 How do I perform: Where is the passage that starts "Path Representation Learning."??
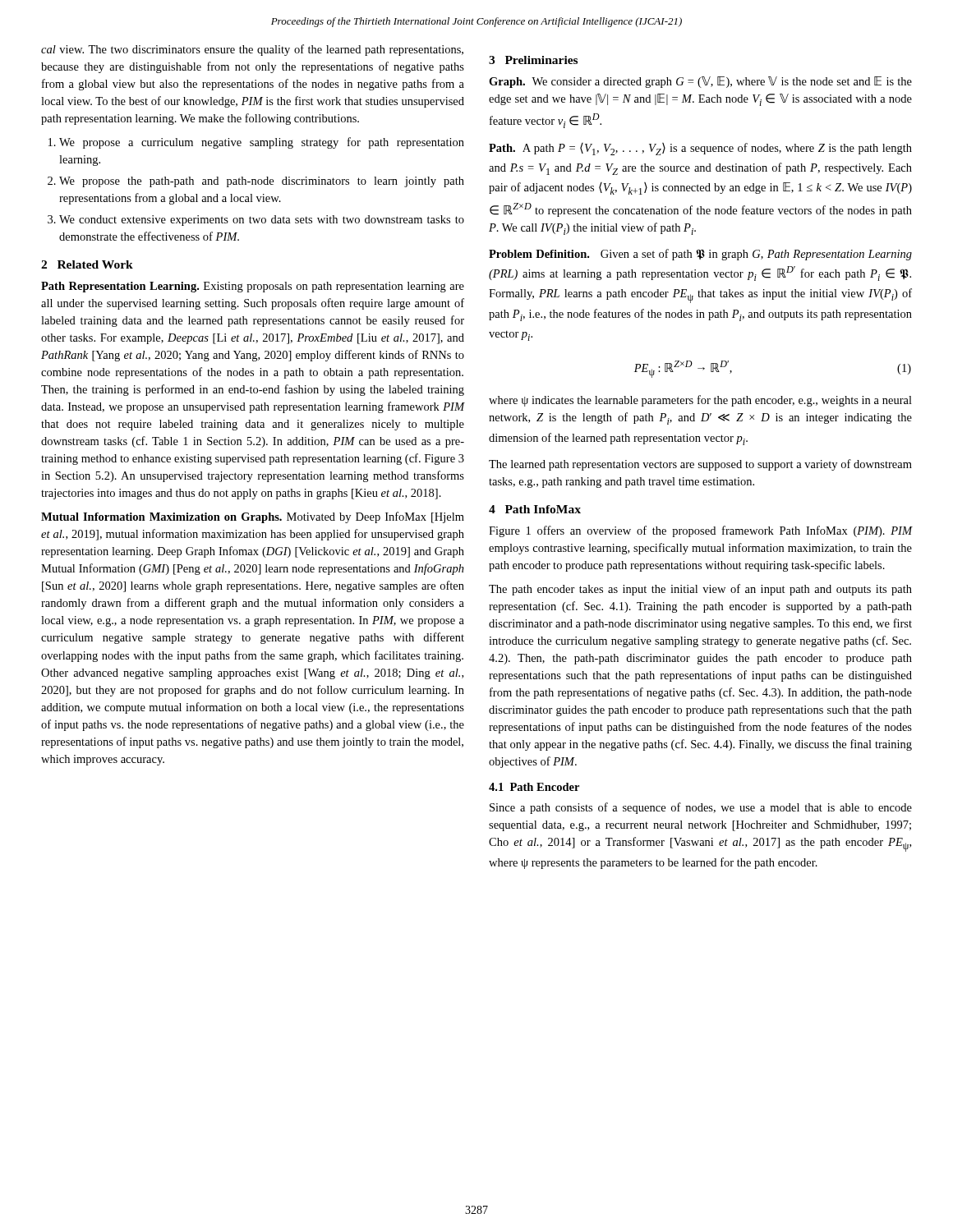pyautogui.click(x=253, y=390)
